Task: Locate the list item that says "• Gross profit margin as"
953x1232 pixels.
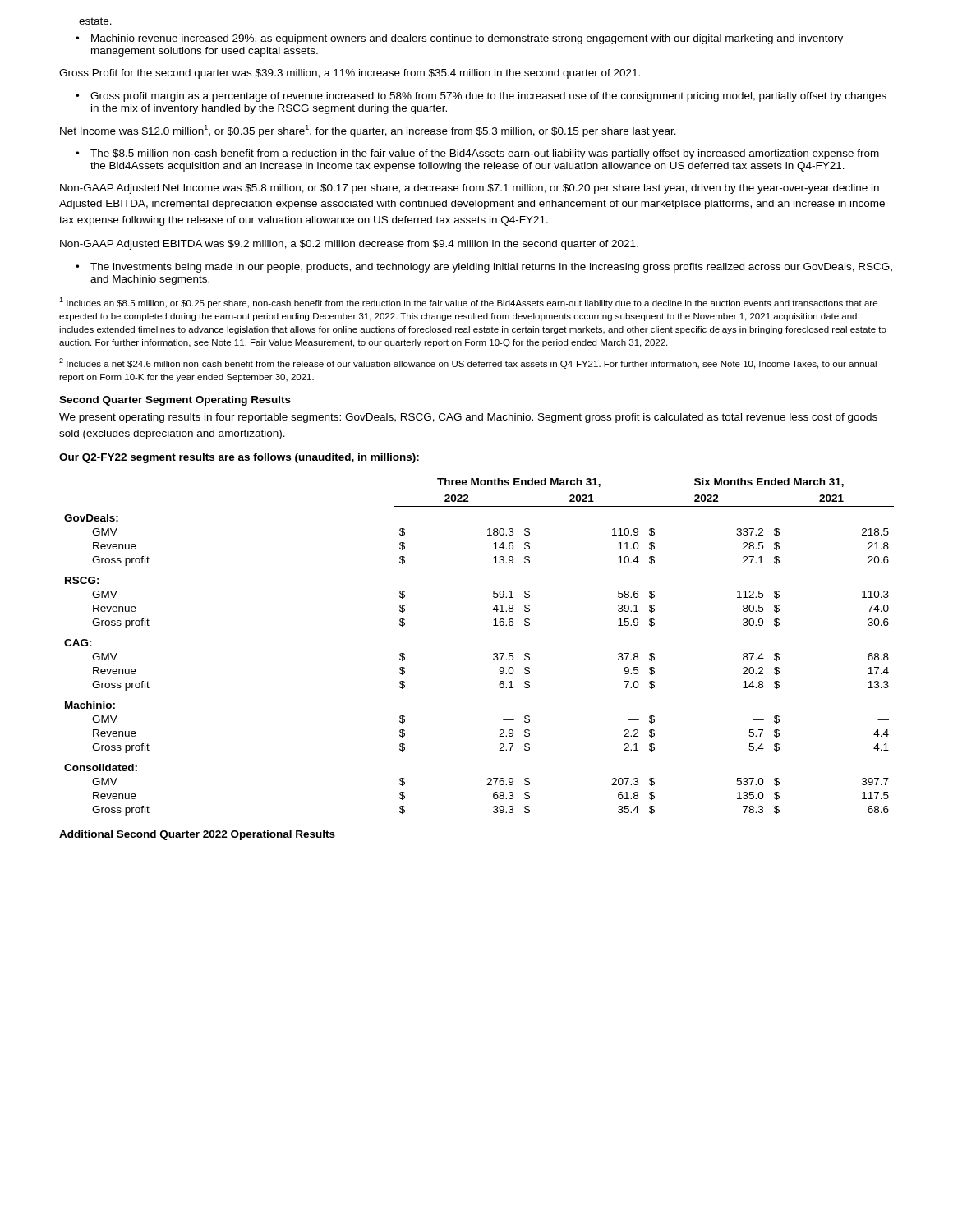Action: point(485,102)
